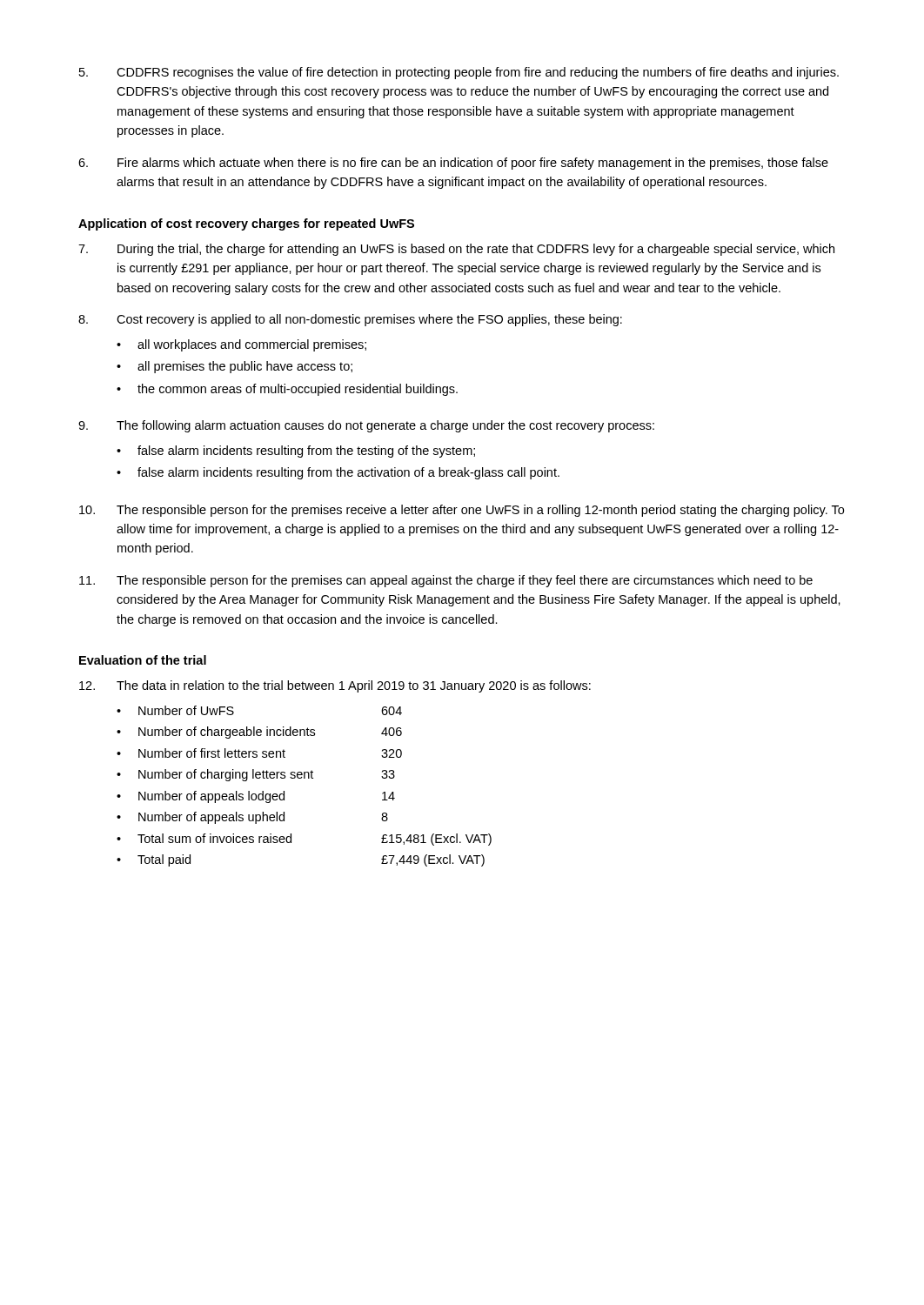Point to the block beginning "12. The data"

click(335, 686)
